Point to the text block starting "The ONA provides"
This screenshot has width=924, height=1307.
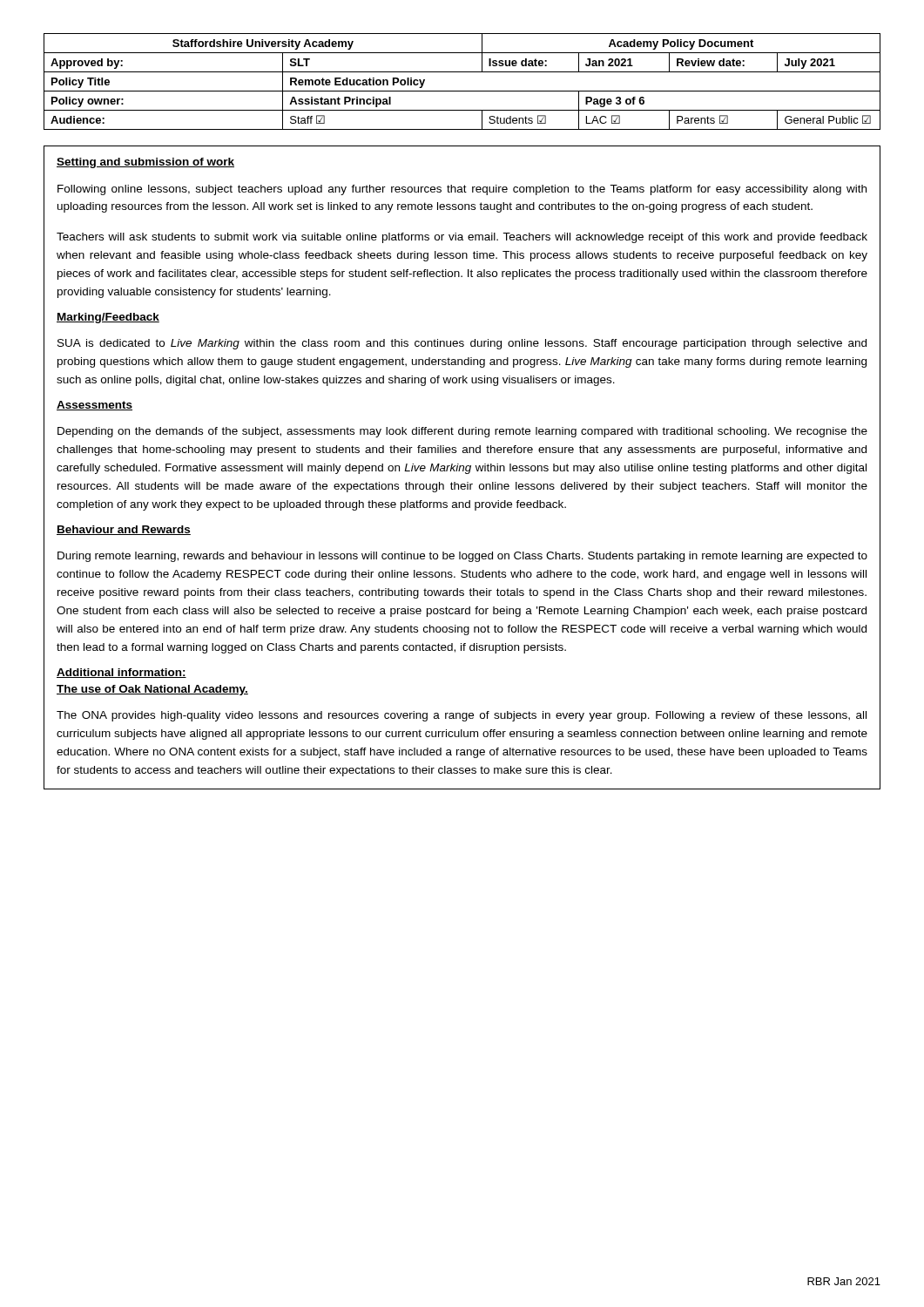pyautogui.click(x=462, y=744)
